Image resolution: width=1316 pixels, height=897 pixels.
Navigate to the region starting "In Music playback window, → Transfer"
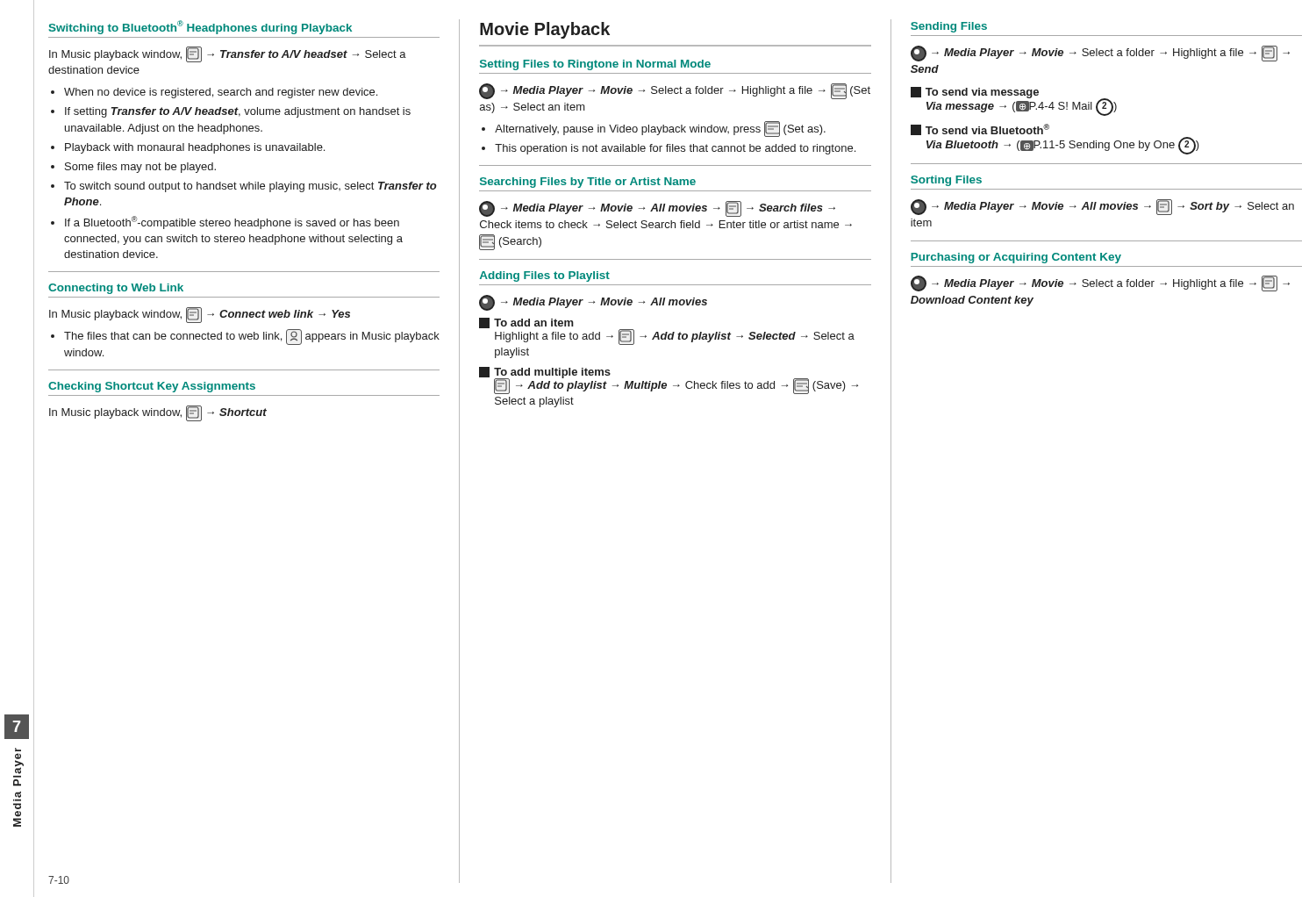[244, 63]
